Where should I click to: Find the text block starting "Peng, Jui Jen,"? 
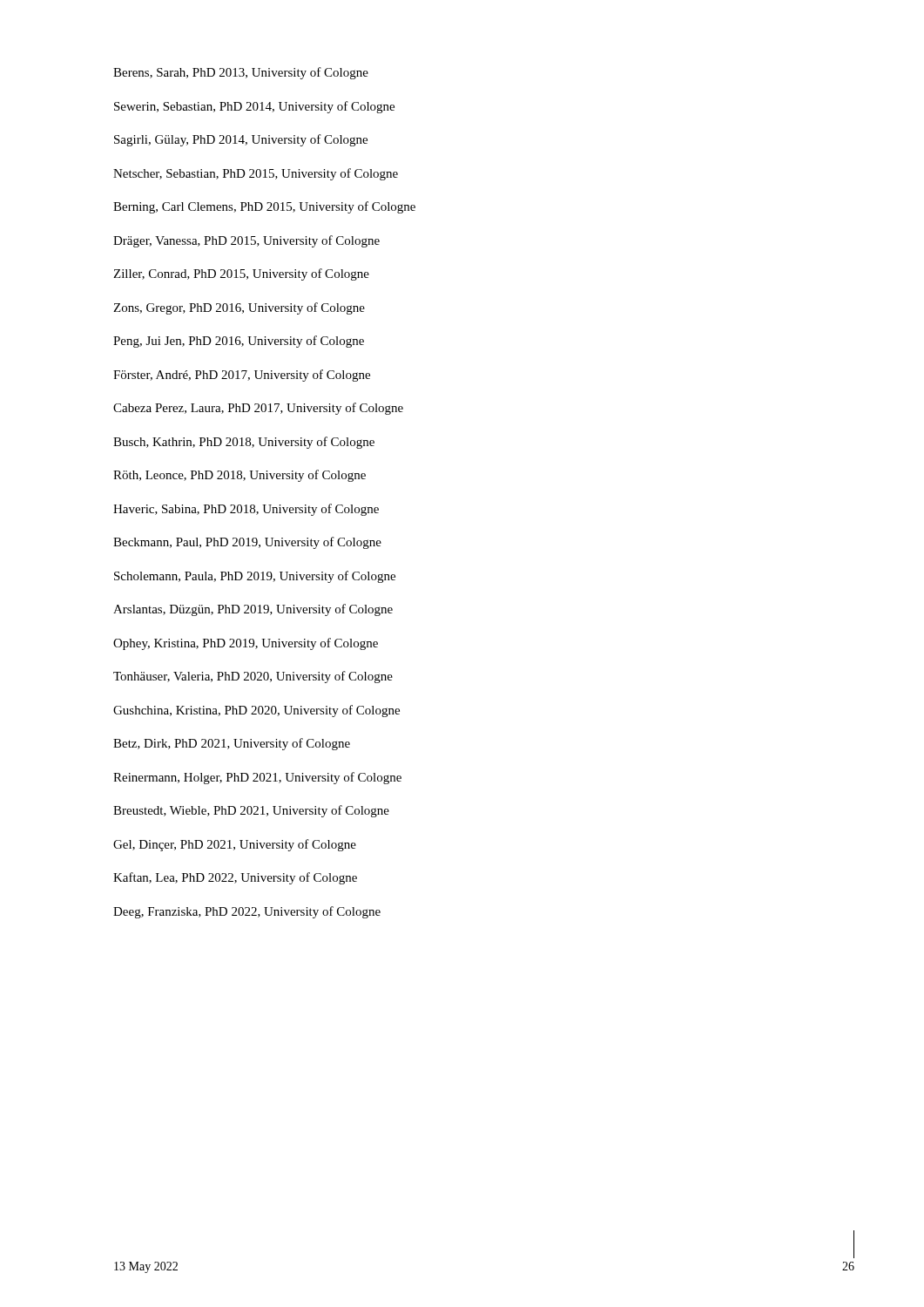click(x=239, y=341)
